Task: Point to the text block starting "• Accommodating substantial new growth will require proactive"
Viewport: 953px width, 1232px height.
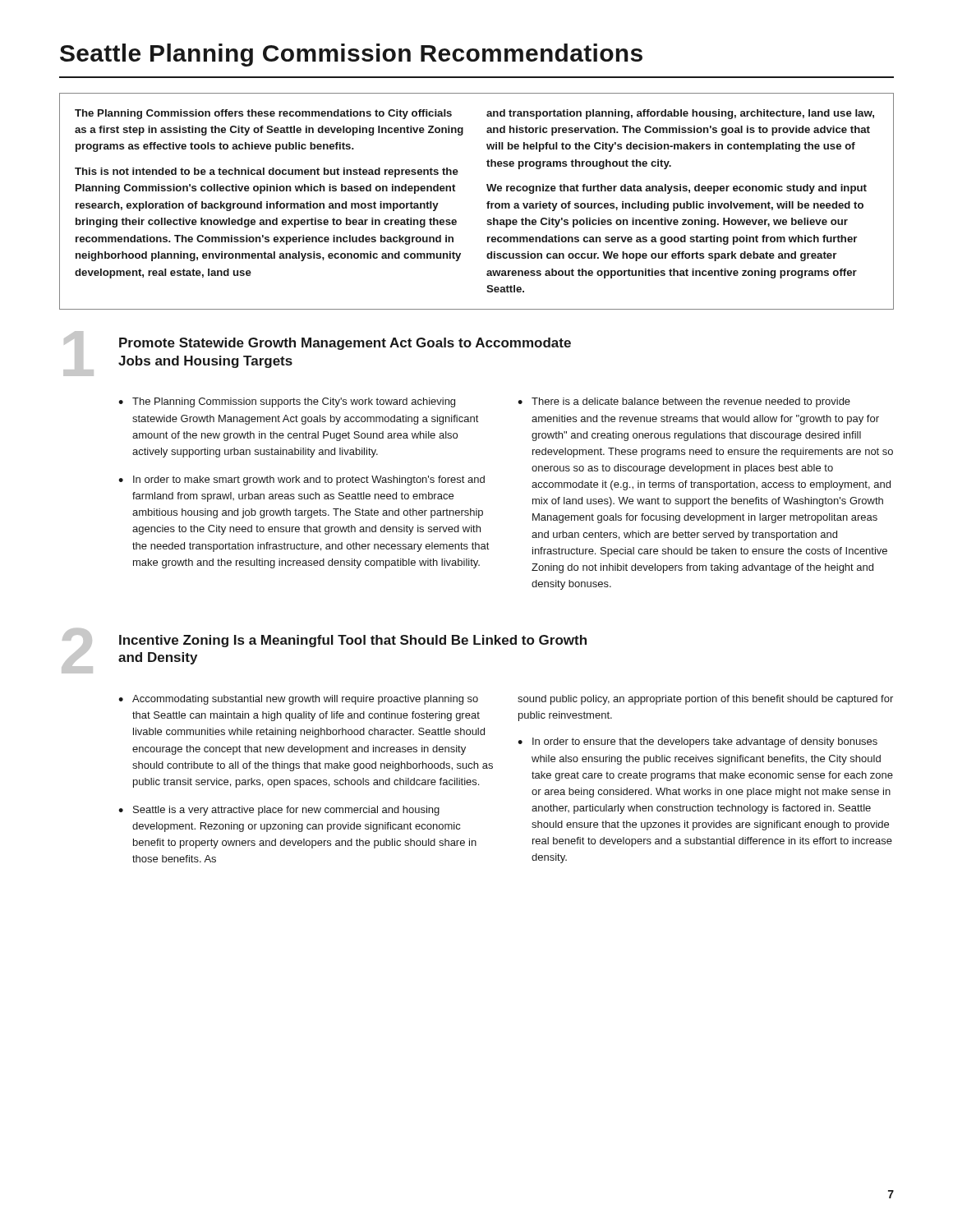Action: click(306, 740)
